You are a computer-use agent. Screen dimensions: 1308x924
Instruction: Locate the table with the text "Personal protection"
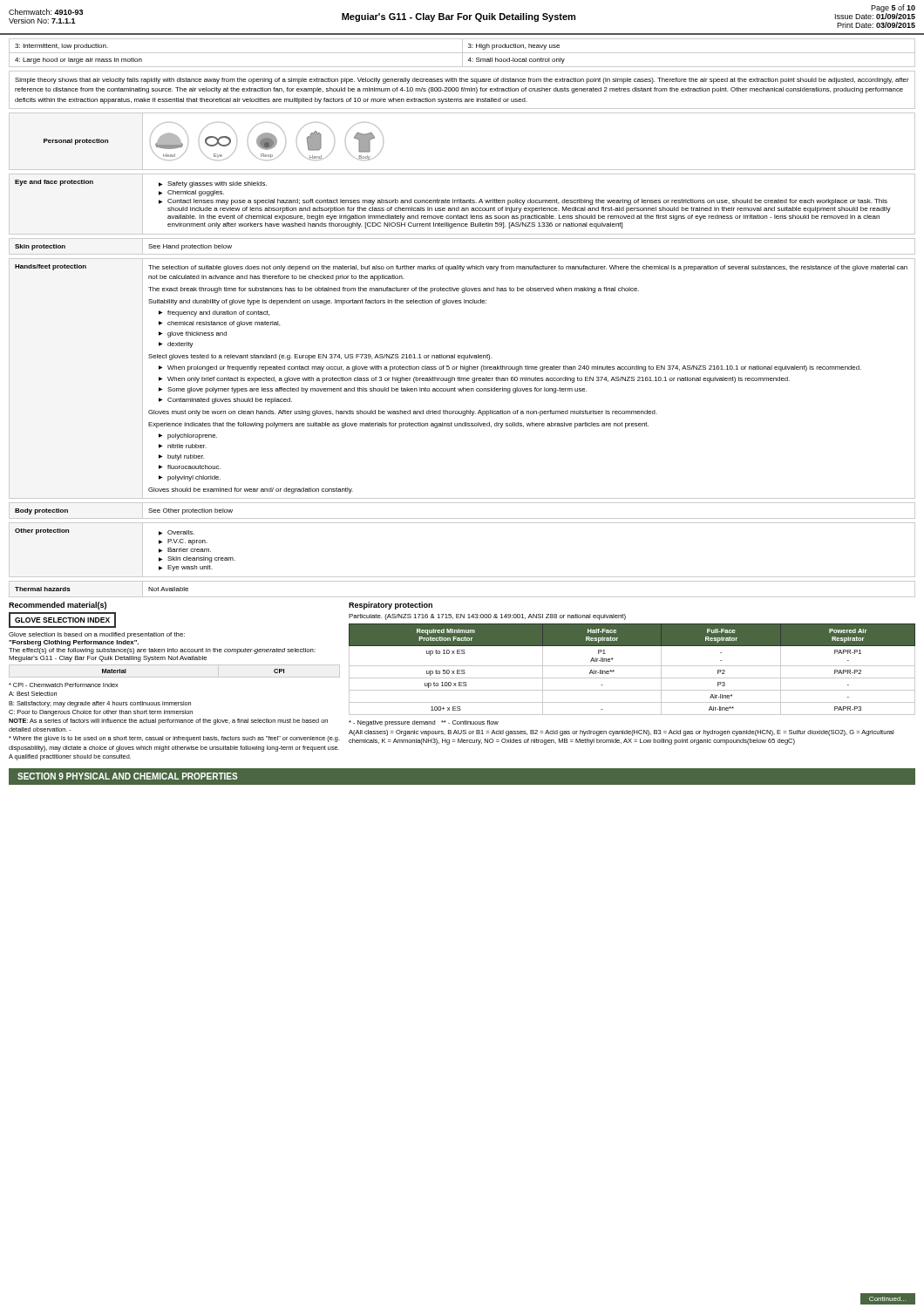(x=462, y=141)
